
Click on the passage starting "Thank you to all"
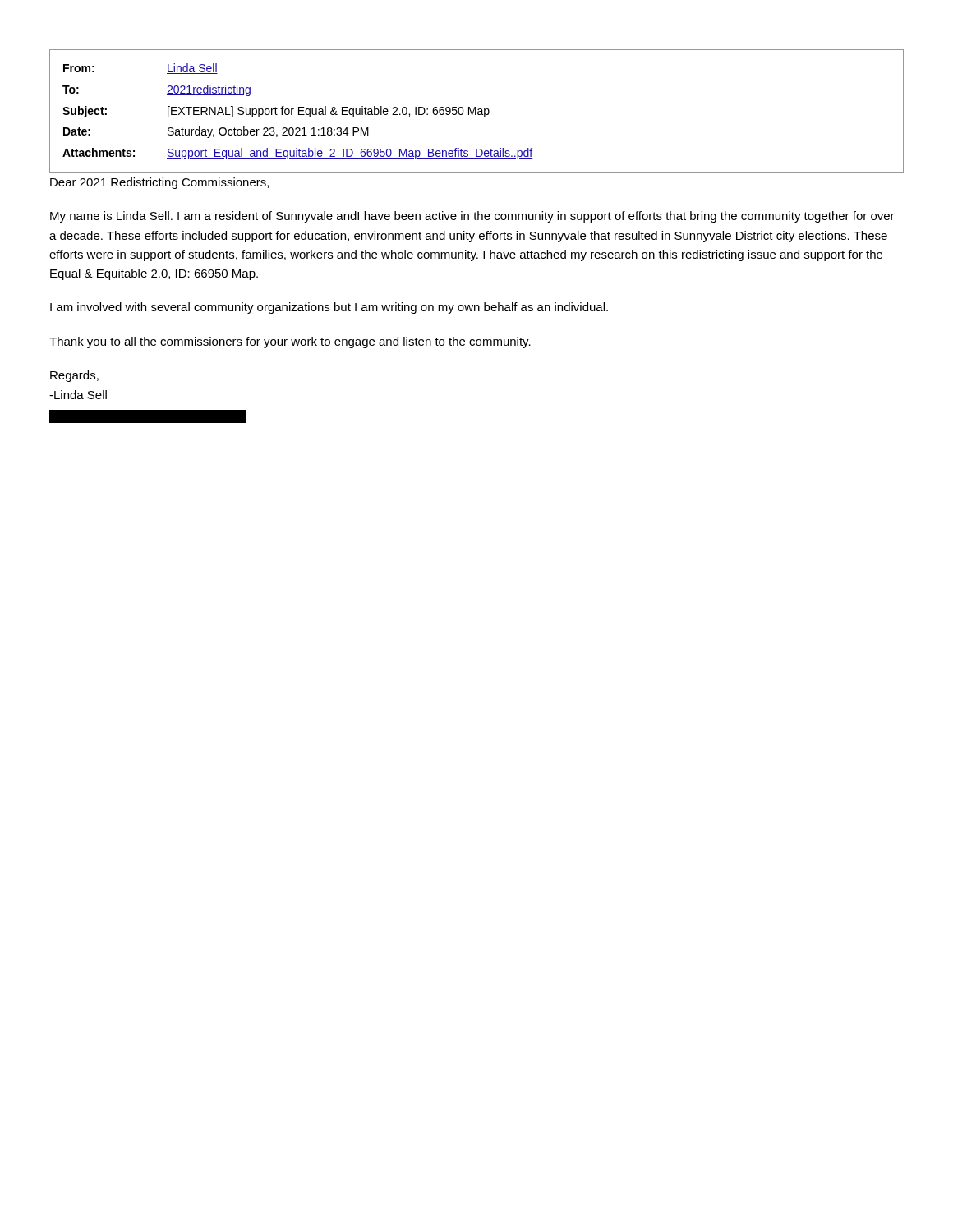[x=290, y=341]
